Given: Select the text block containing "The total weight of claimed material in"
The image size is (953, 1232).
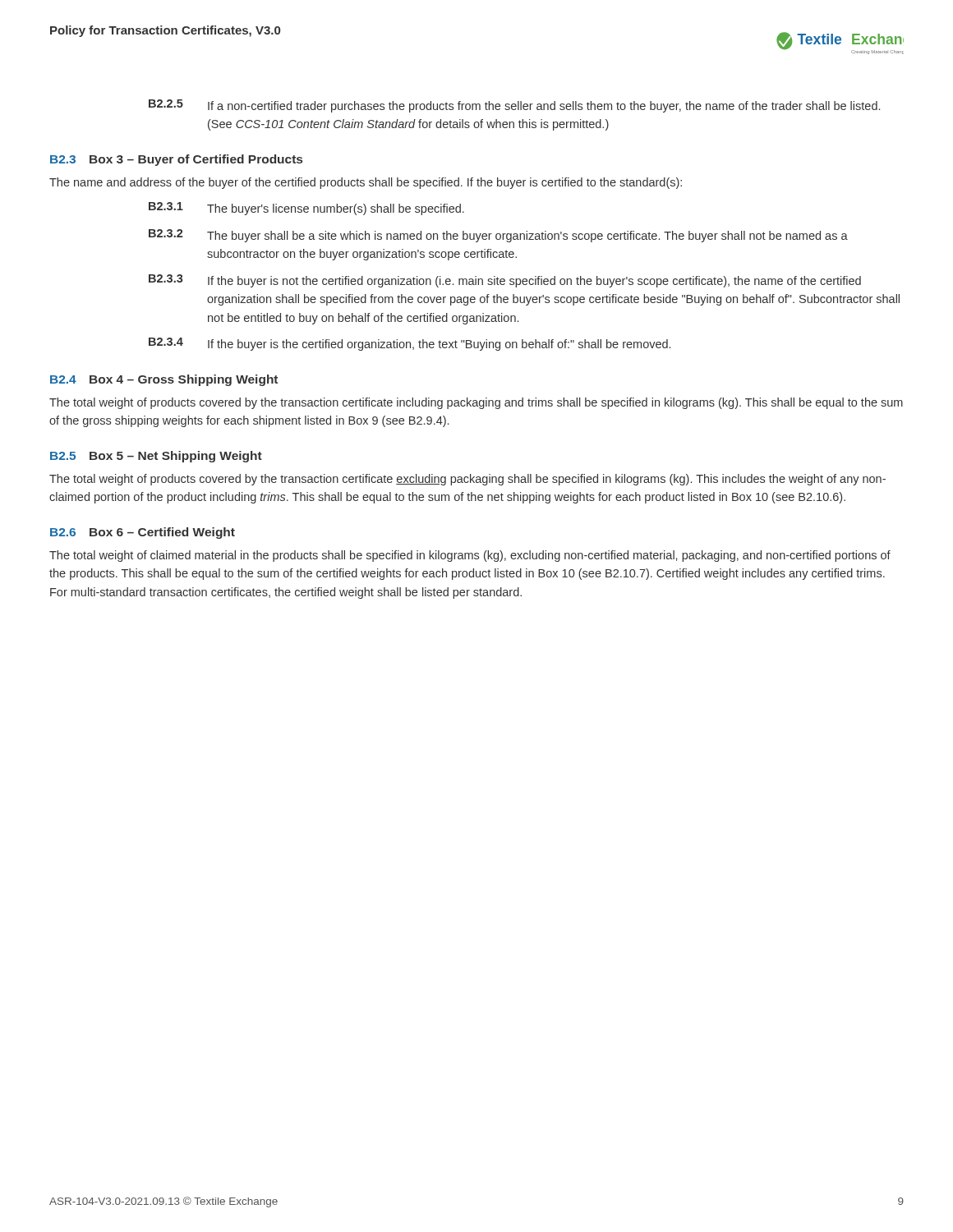Looking at the screenshot, I should pos(470,573).
